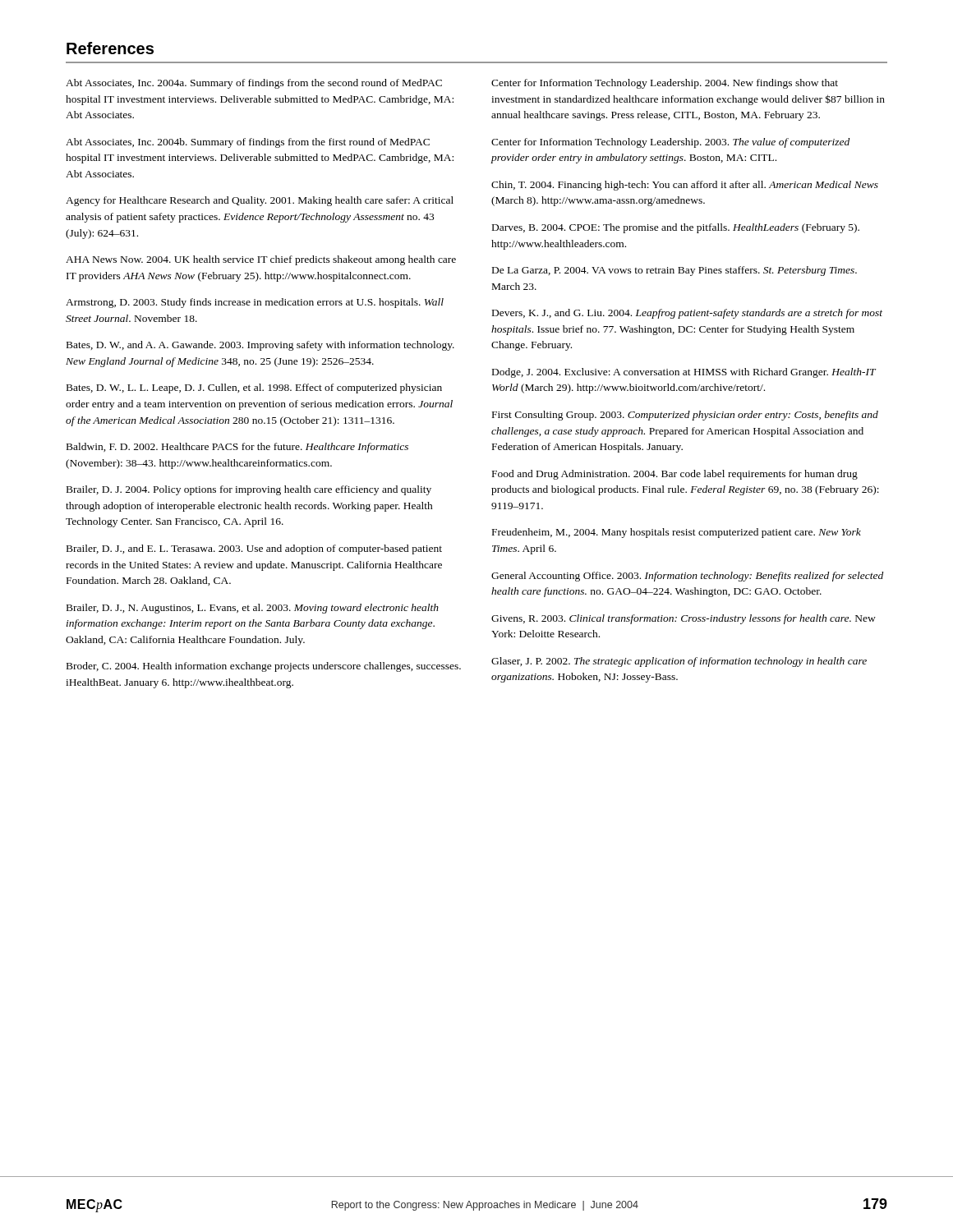Navigate to the block starting "Baldwin, F. D. 2002."
This screenshot has width=953, height=1232.
tap(237, 455)
